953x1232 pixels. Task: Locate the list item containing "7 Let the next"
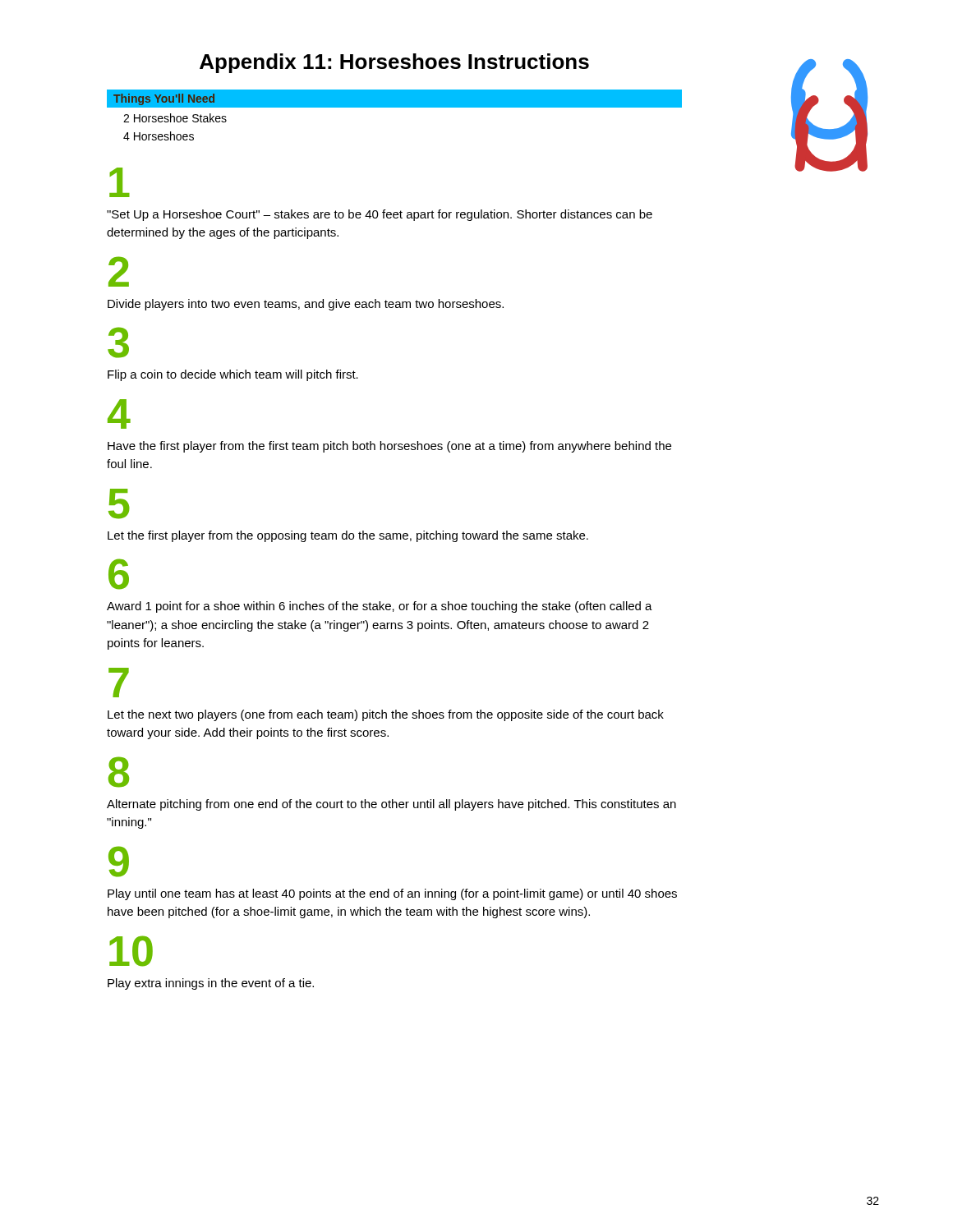pyautogui.click(x=394, y=702)
